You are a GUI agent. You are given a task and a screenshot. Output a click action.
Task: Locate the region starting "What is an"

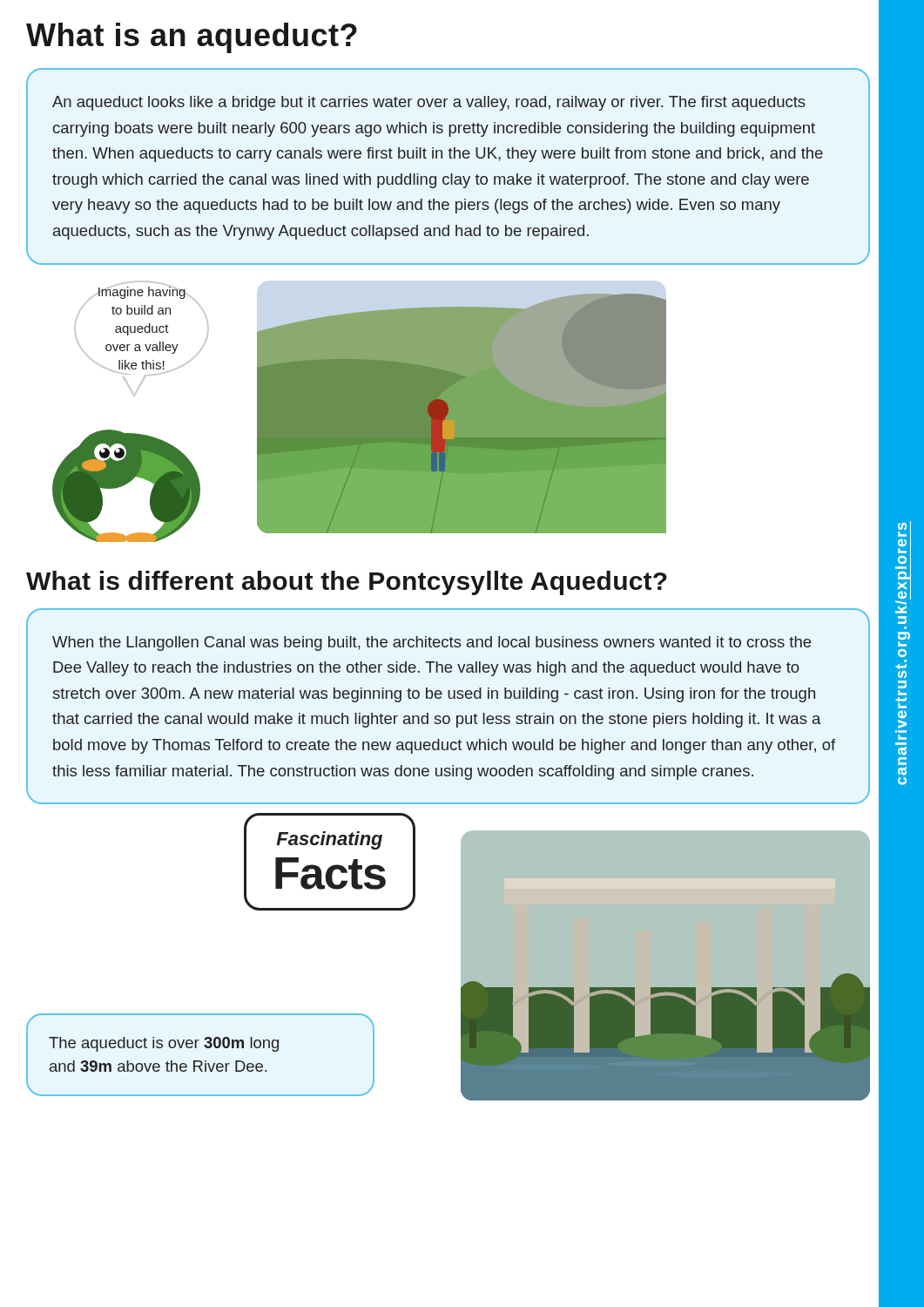pos(192,35)
